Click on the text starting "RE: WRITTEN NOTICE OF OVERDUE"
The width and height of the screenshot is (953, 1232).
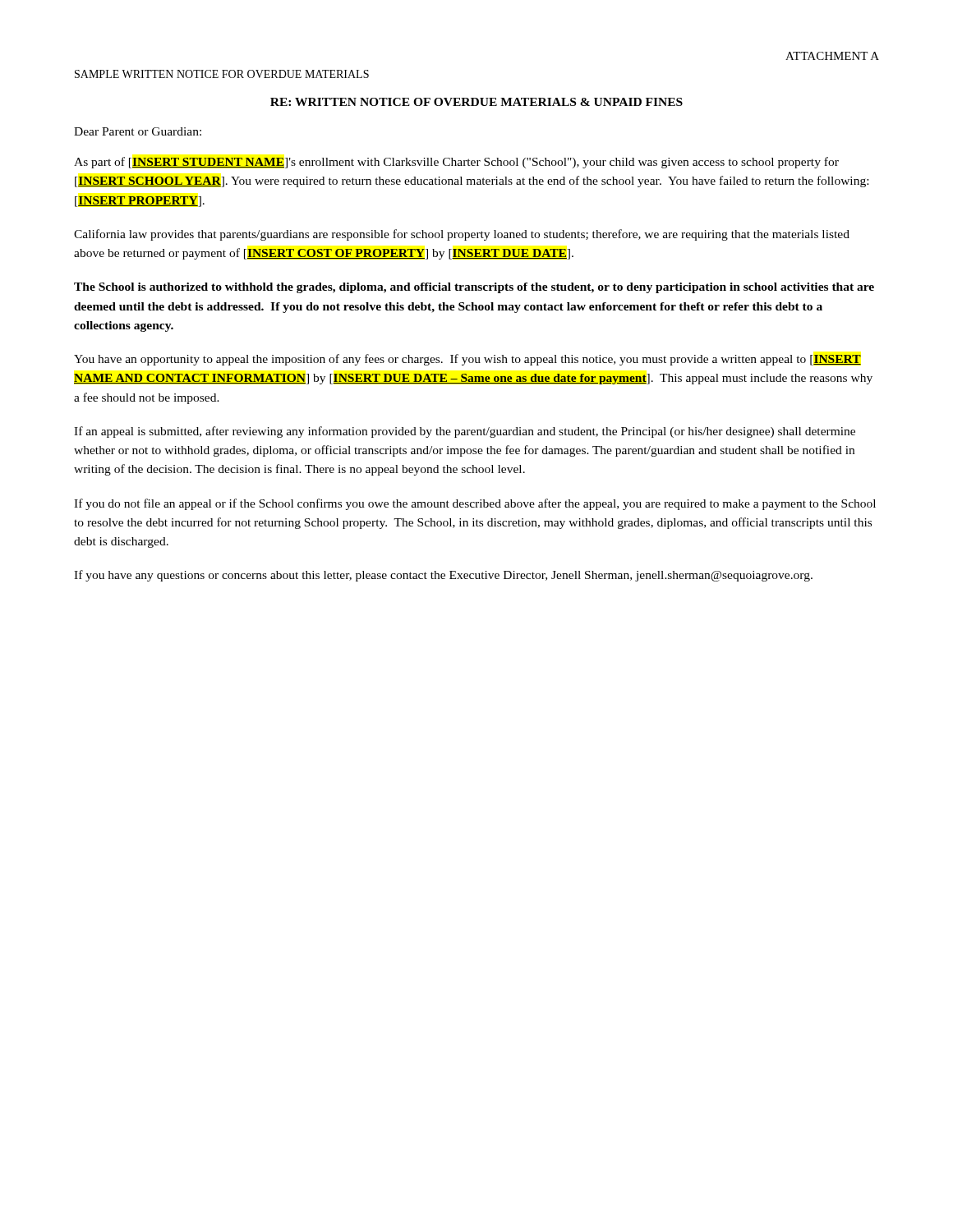tap(476, 101)
